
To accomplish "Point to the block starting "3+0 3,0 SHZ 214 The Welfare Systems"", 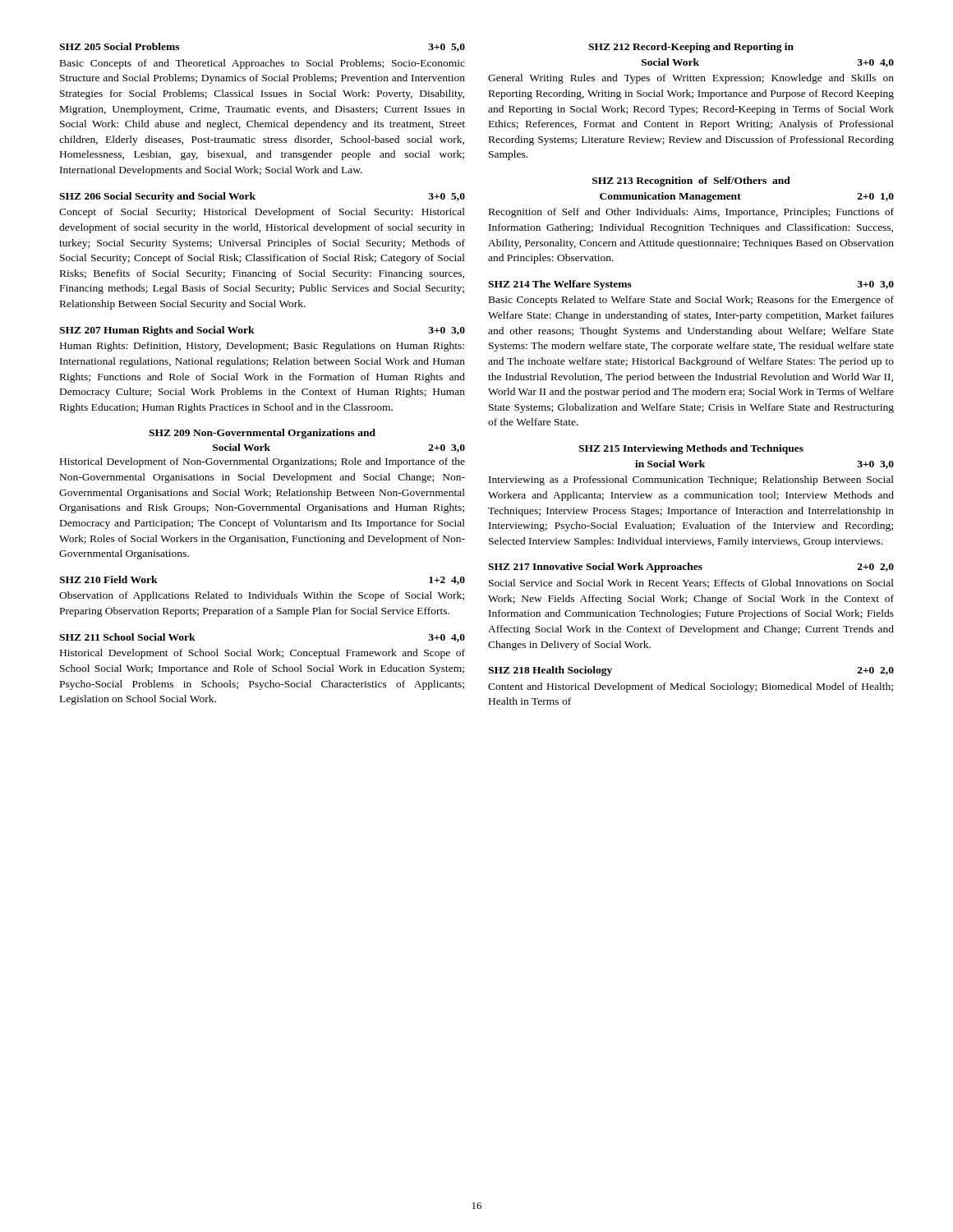I will click(x=691, y=352).
